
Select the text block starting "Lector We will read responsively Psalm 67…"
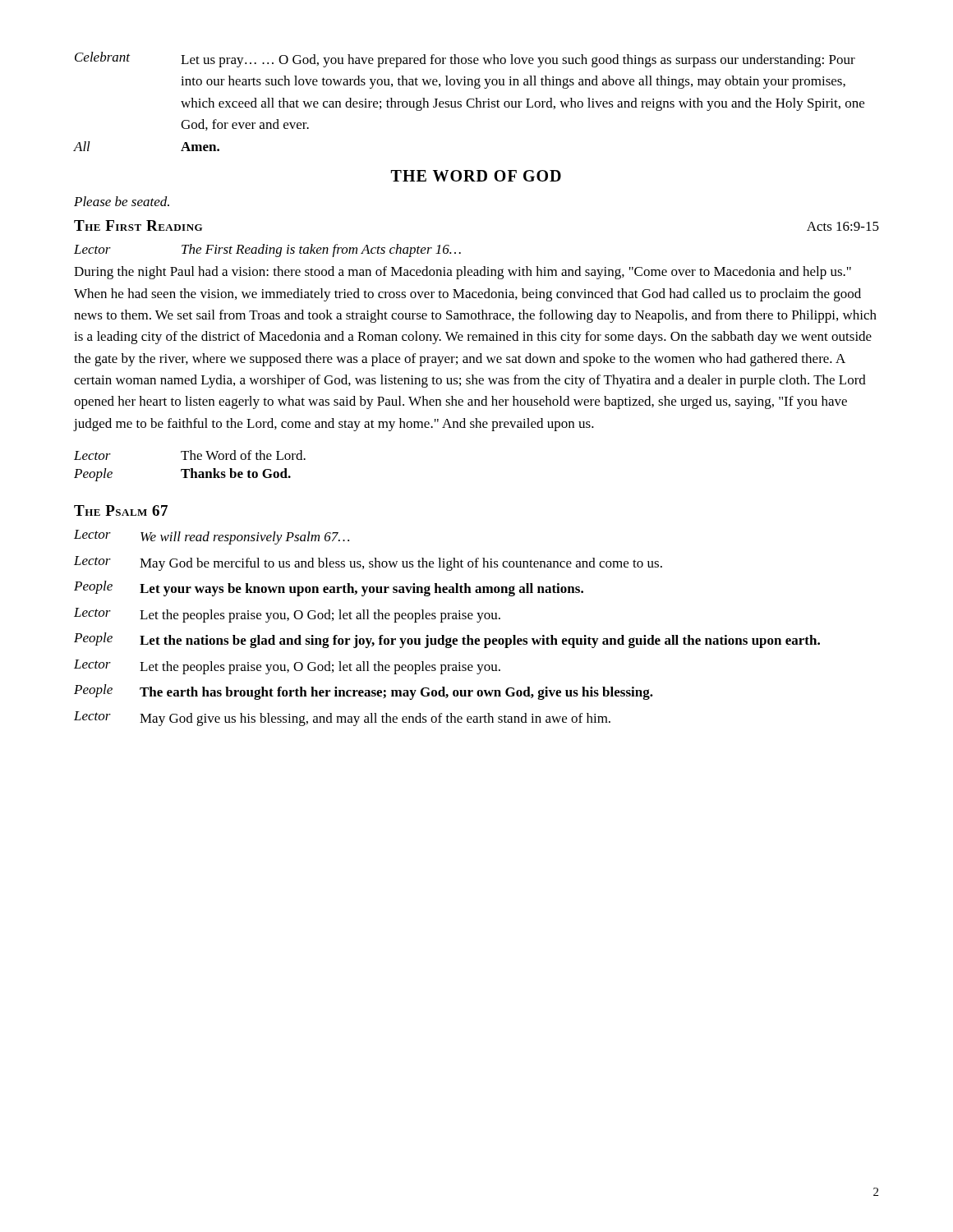(x=212, y=537)
